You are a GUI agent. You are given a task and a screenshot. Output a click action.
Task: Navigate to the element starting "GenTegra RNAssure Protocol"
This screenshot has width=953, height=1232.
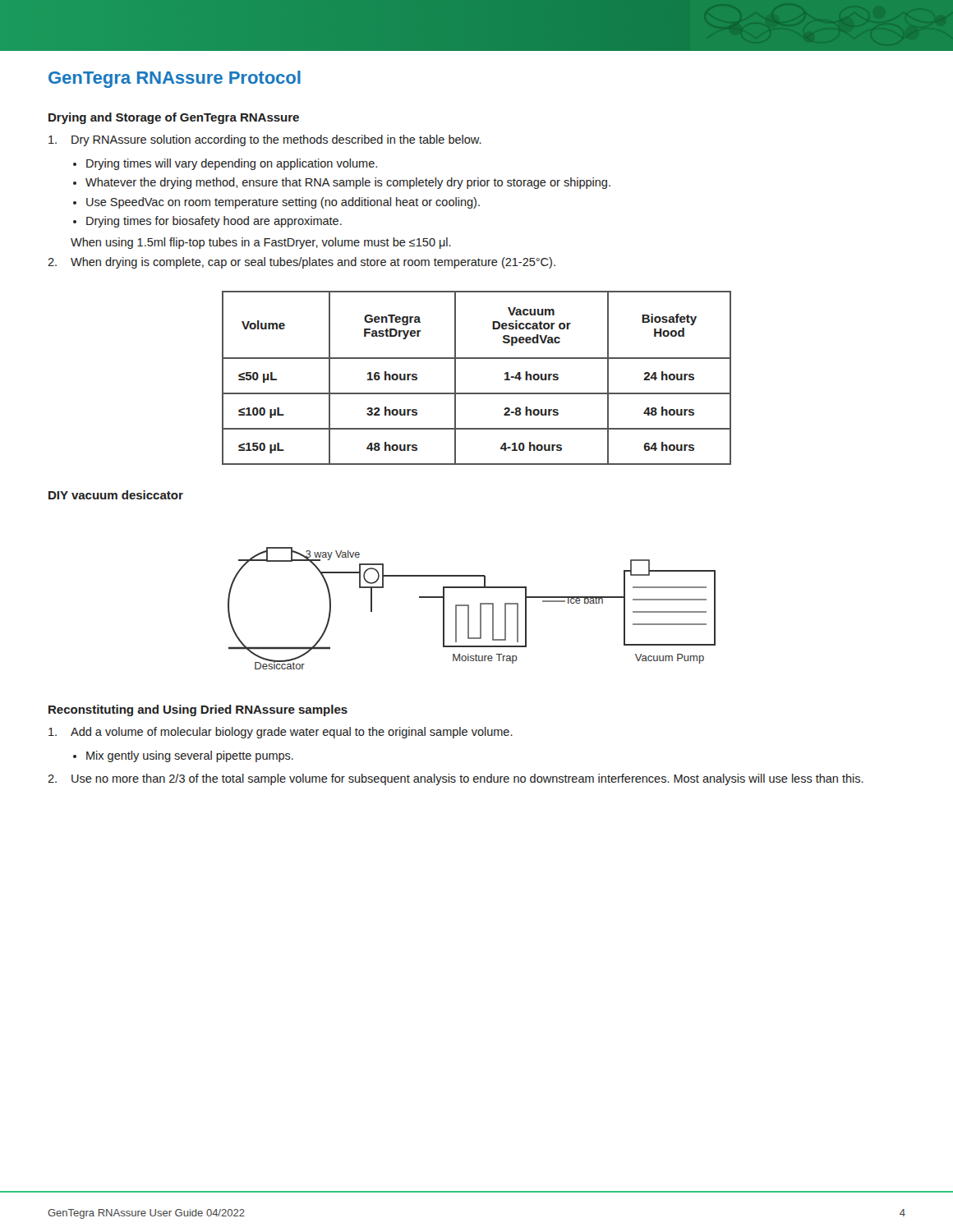pyautogui.click(x=175, y=78)
